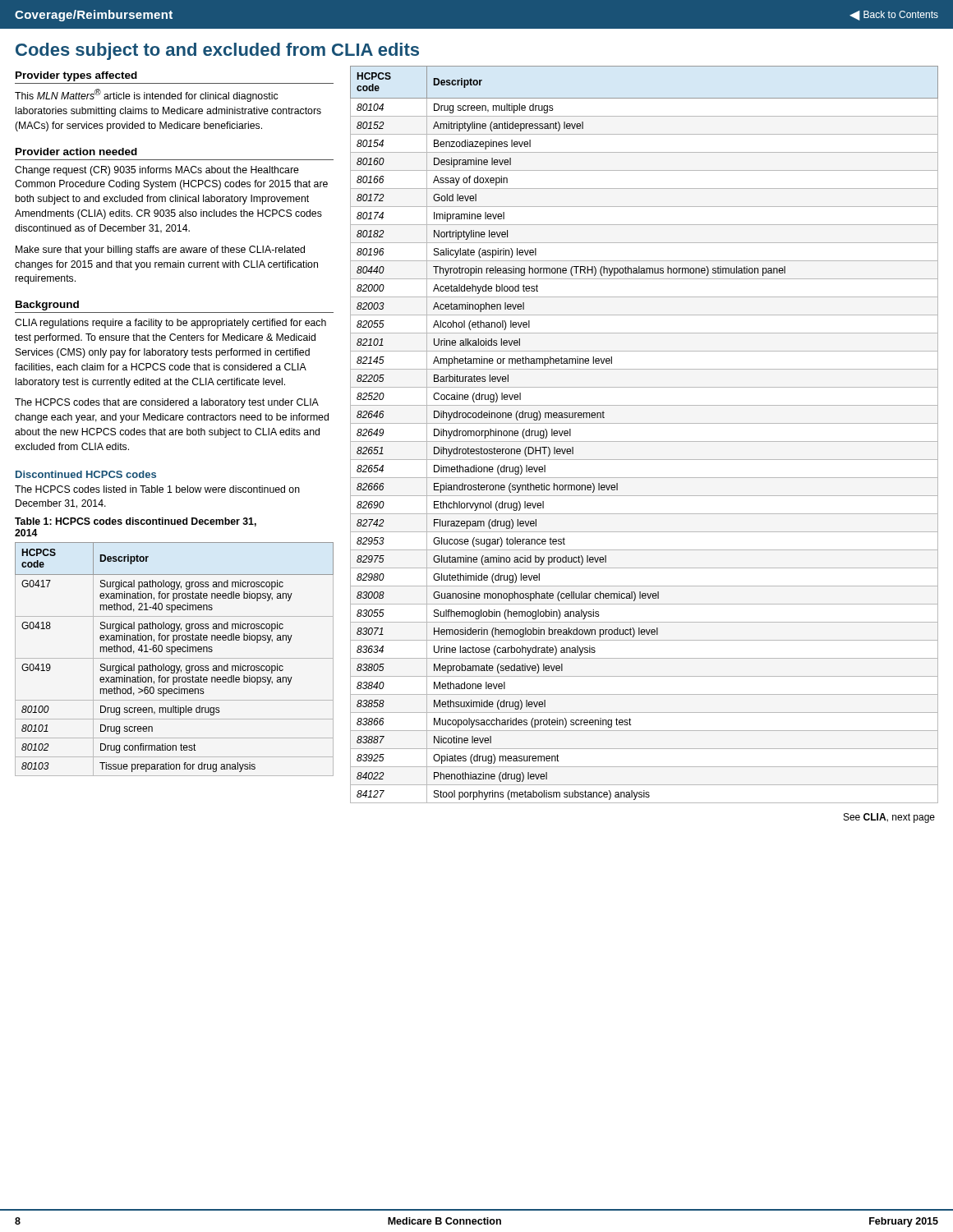Locate the table with the text "Drug confirmation test"
The width and height of the screenshot is (953, 1232).
[x=174, y=659]
